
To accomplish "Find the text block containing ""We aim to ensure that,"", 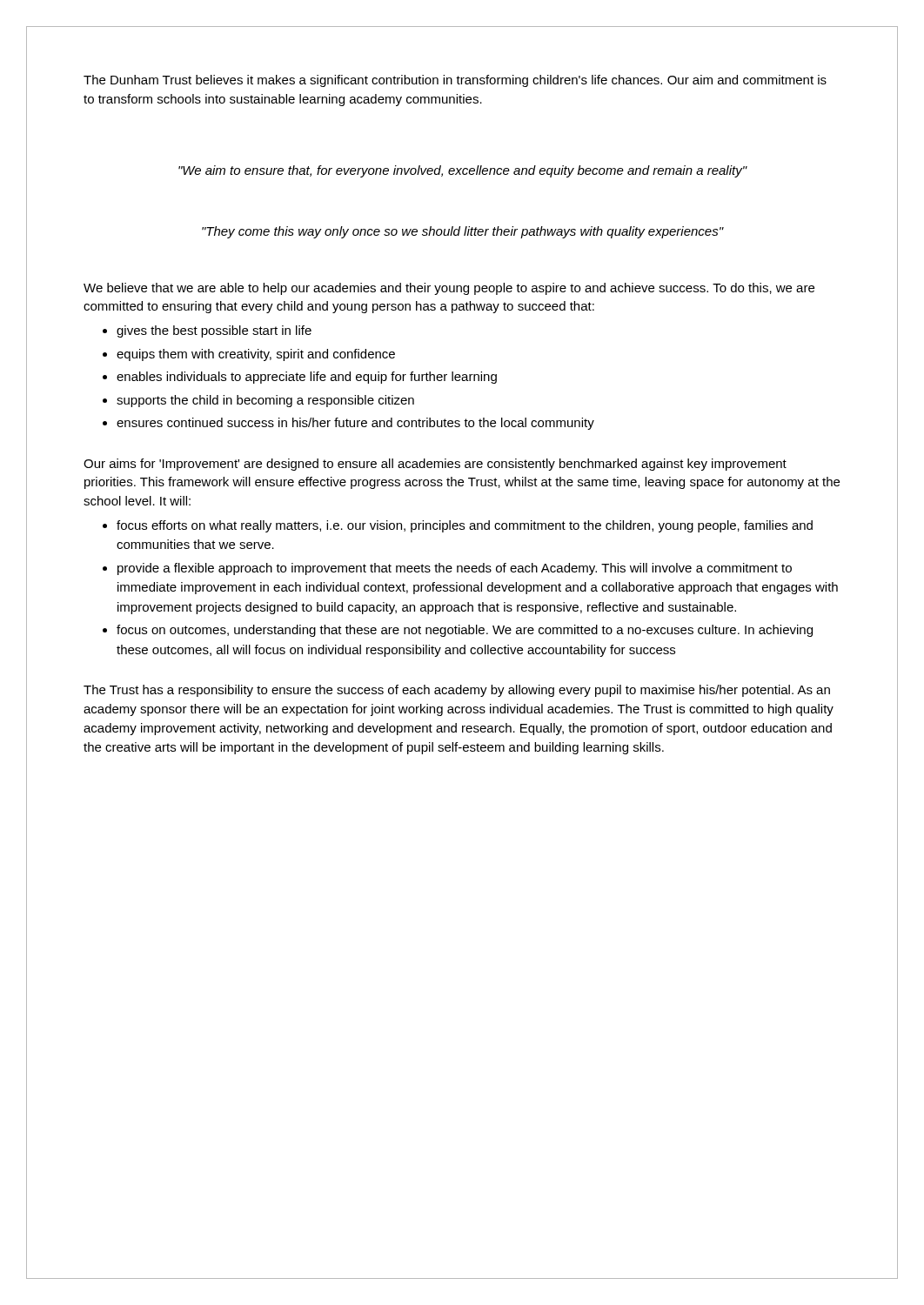I will (462, 170).
